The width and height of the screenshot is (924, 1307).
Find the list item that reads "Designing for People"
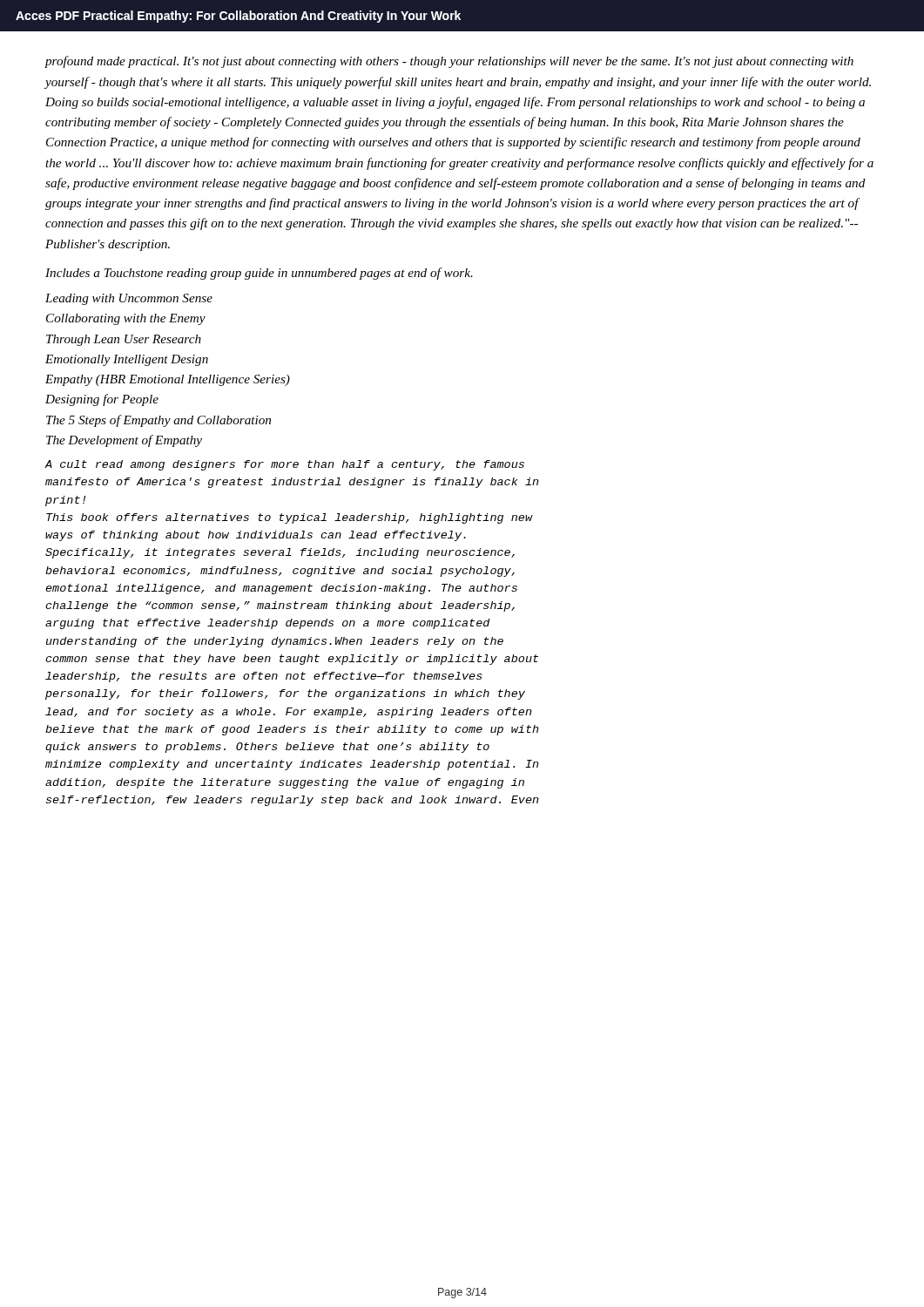102,399
